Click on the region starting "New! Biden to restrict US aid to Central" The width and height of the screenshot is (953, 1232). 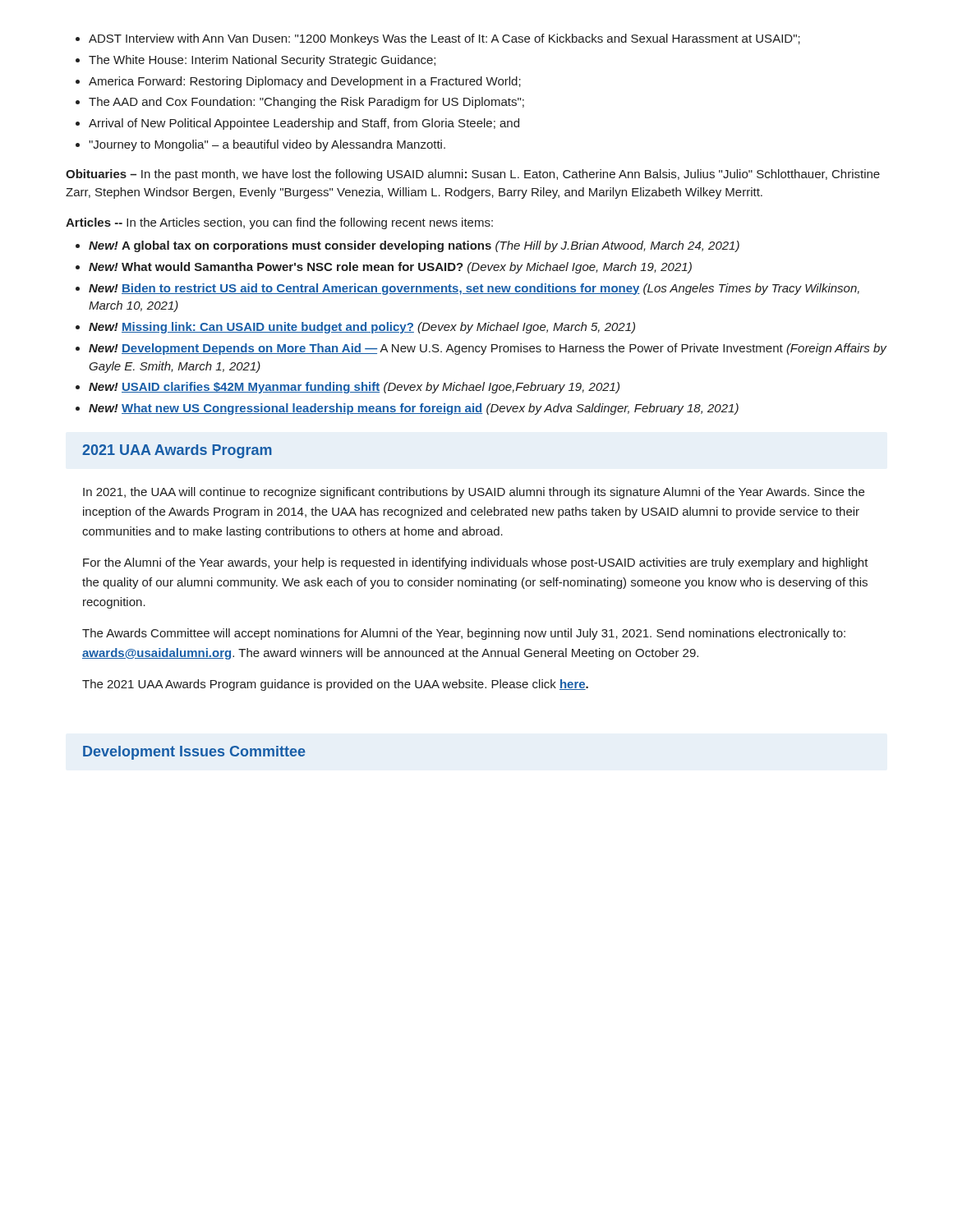pos(475,296)
